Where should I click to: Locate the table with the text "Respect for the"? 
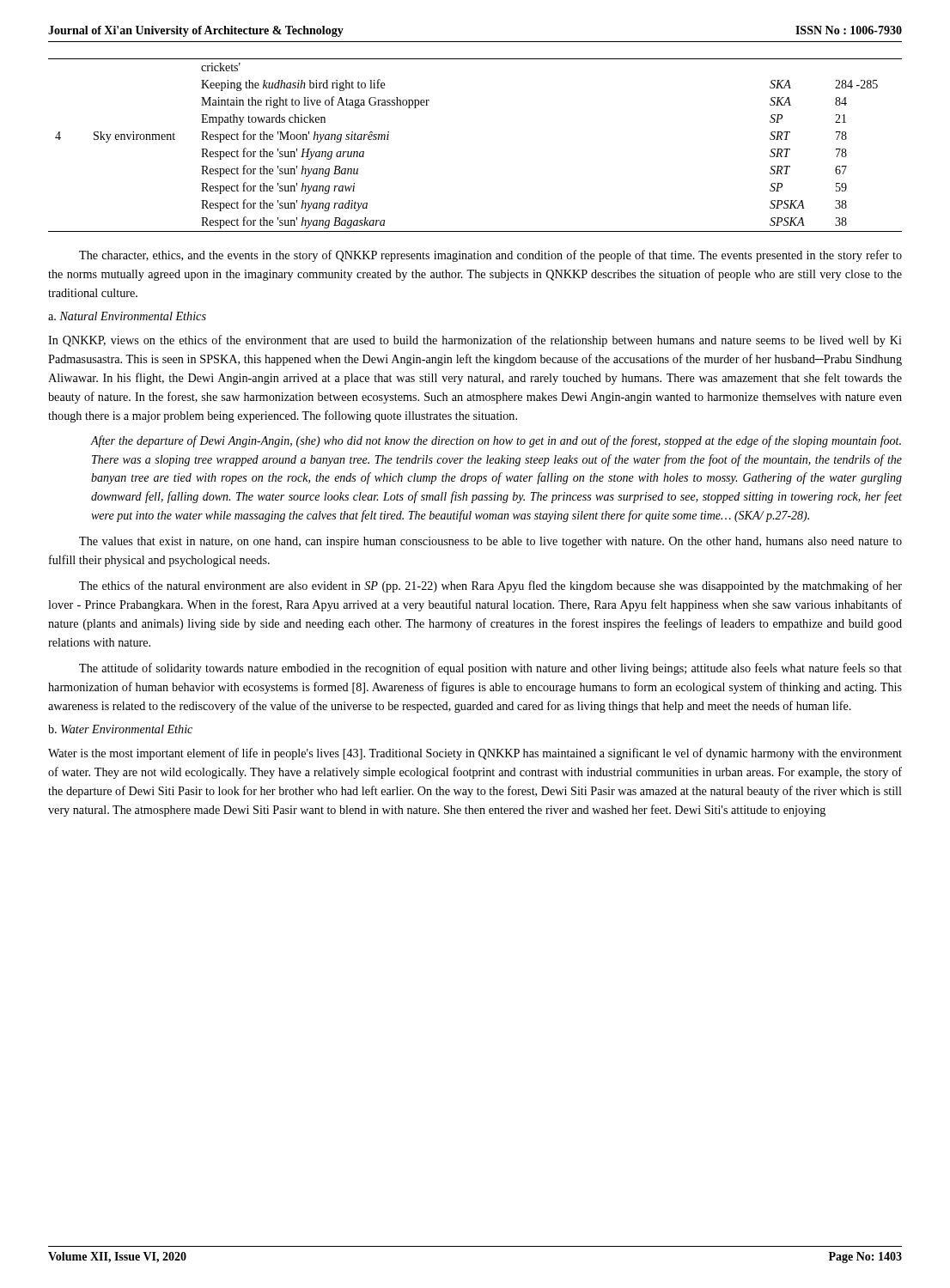[475, 145]
